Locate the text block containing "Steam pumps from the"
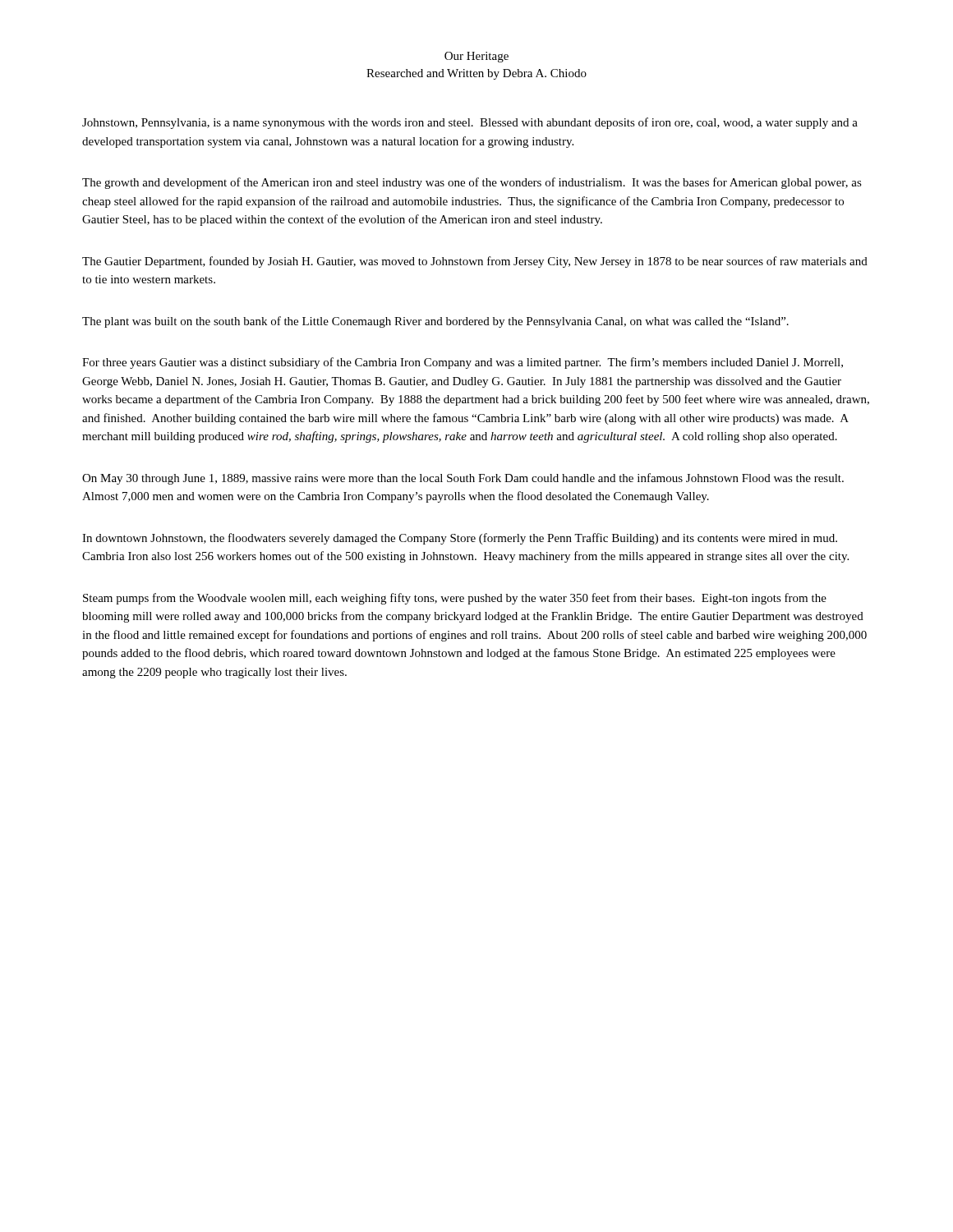 pos(474,634)
